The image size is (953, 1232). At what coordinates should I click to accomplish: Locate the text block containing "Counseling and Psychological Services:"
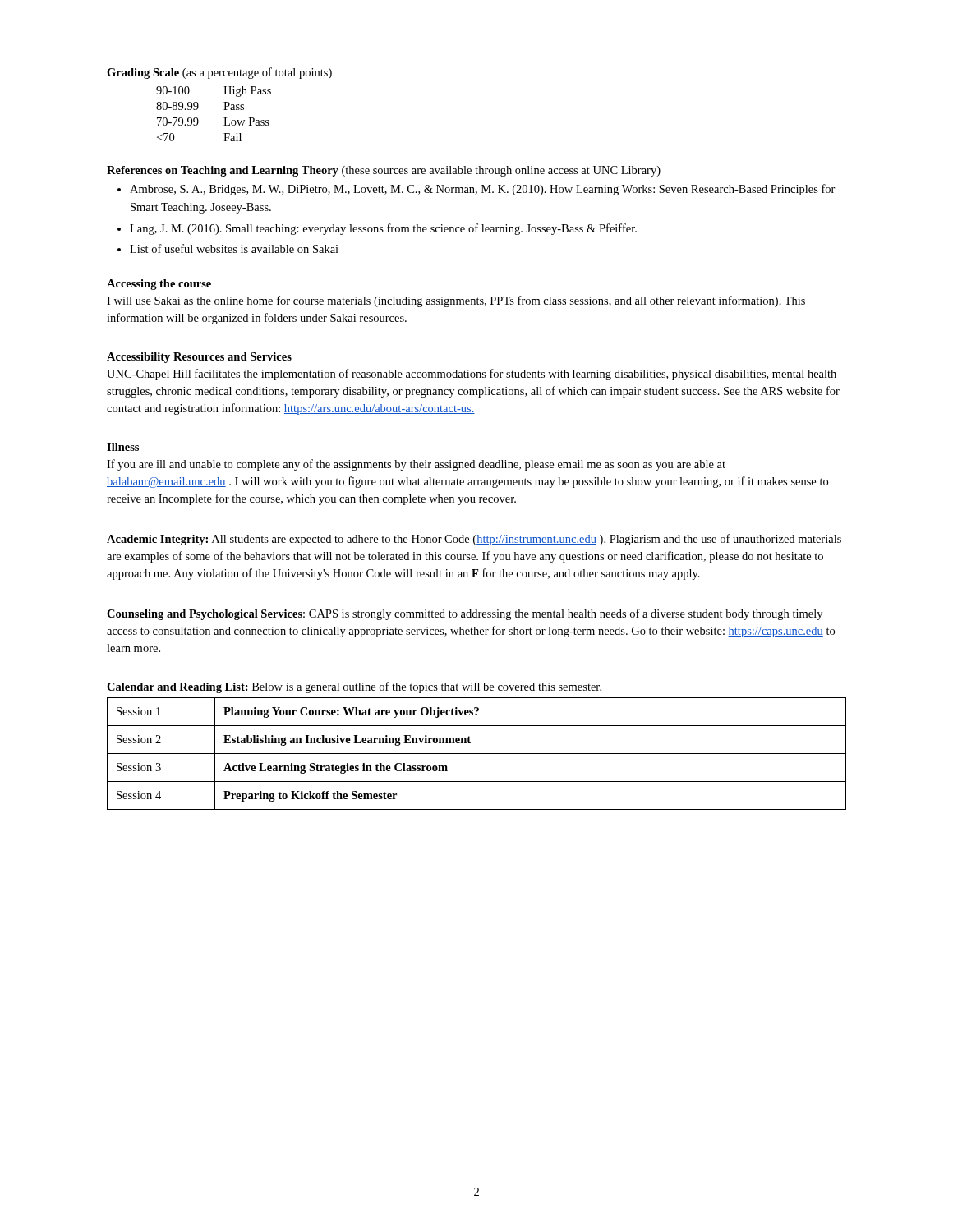point(471,631)
